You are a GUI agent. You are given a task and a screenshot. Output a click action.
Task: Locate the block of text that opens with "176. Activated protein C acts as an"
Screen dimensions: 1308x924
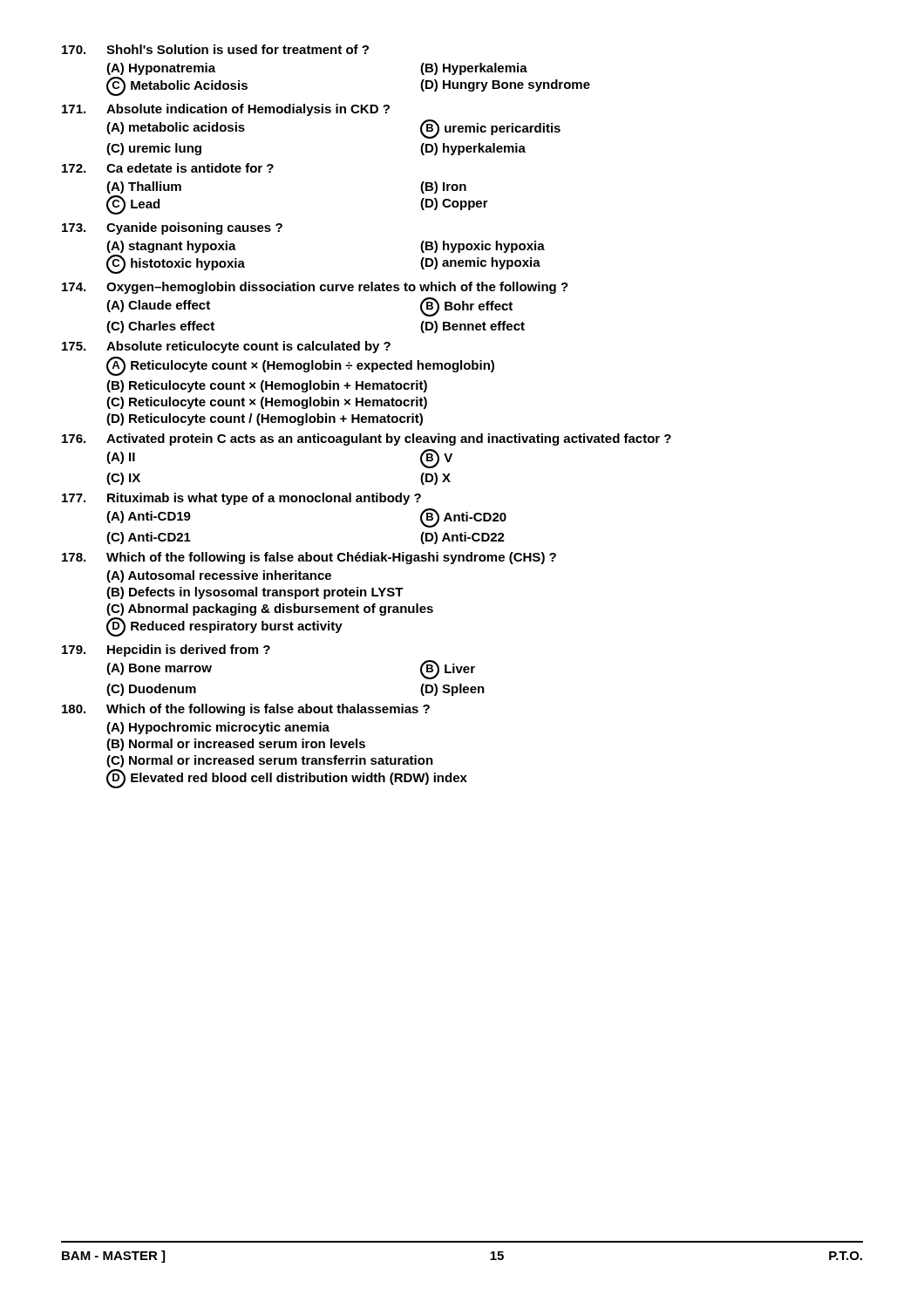pos(462,458)
